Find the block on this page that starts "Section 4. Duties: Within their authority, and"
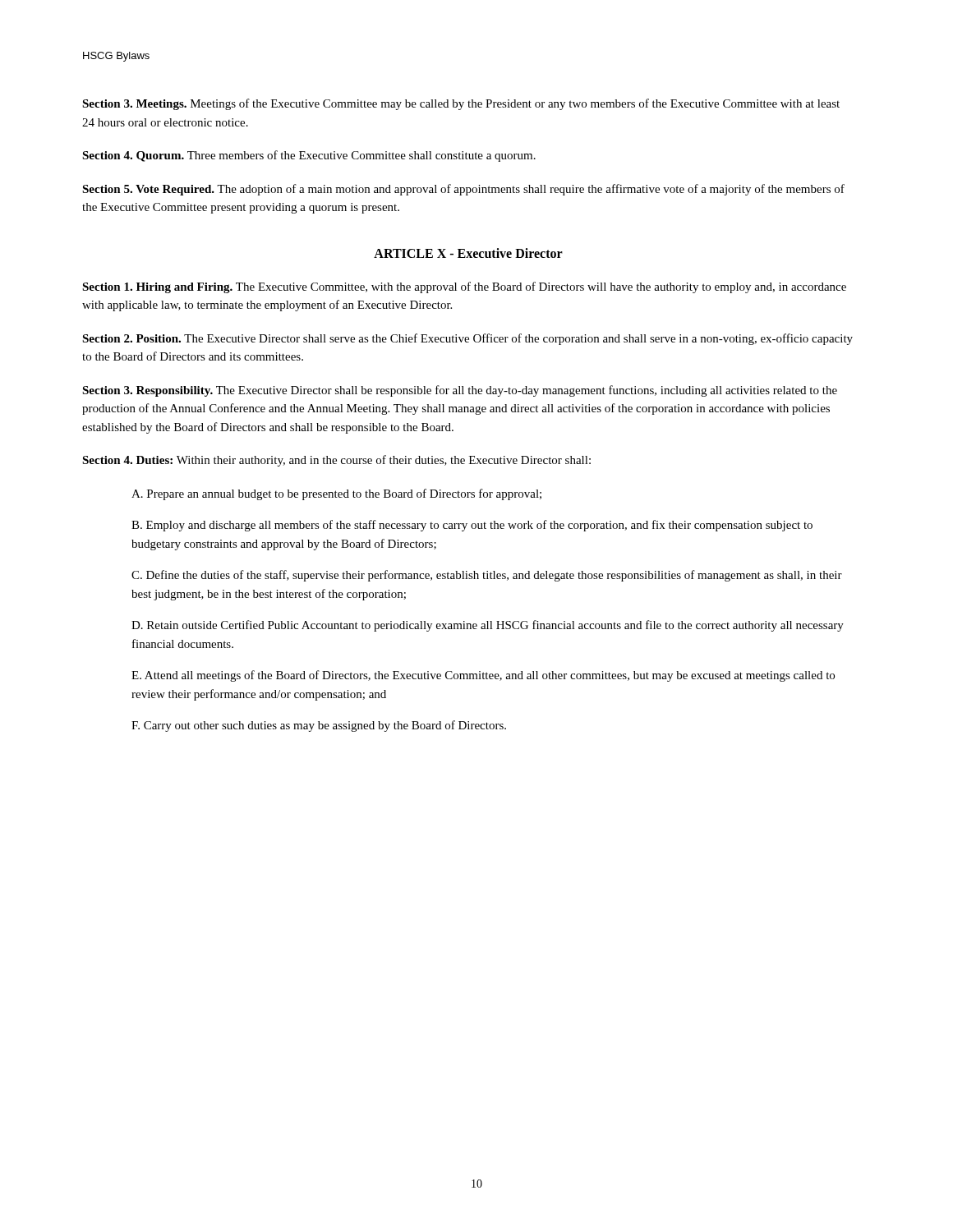Screen dimensions: 1232x953 coord(337,460)
